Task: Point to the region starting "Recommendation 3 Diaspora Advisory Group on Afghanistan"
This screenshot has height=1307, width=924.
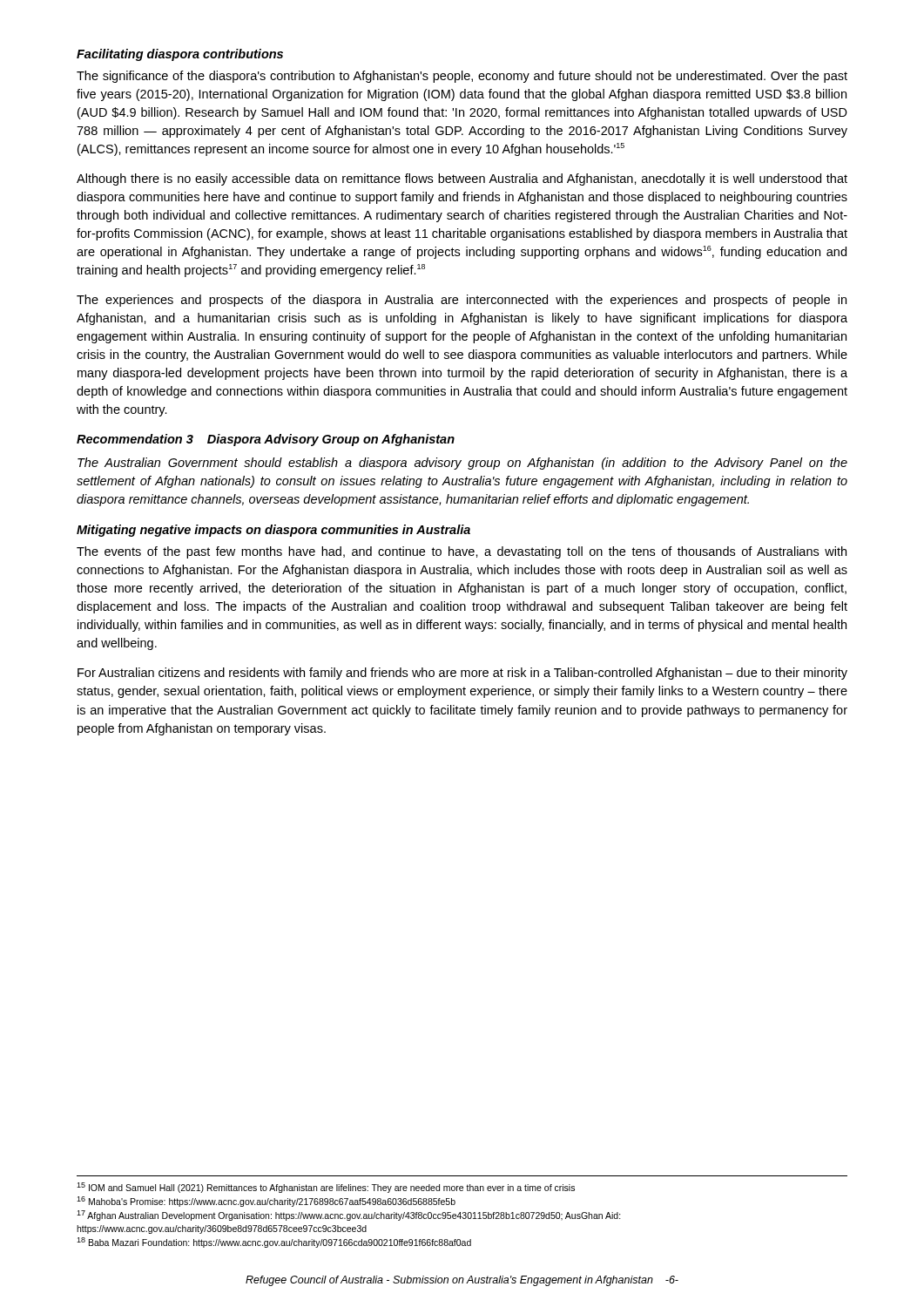Action: [462, 440]
